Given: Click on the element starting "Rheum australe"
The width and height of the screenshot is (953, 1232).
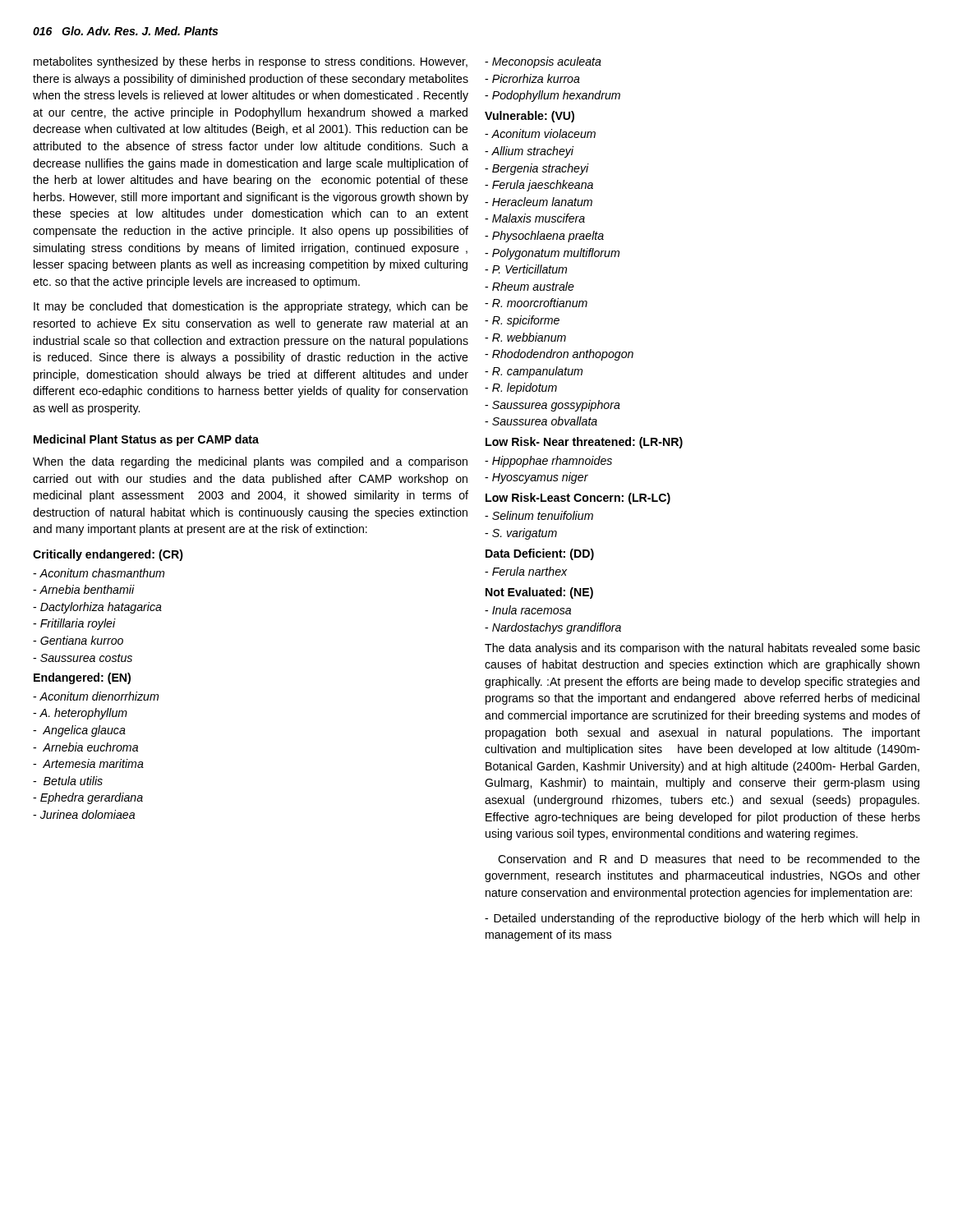Looking at the screenshot, I should (x=529, y=286).
